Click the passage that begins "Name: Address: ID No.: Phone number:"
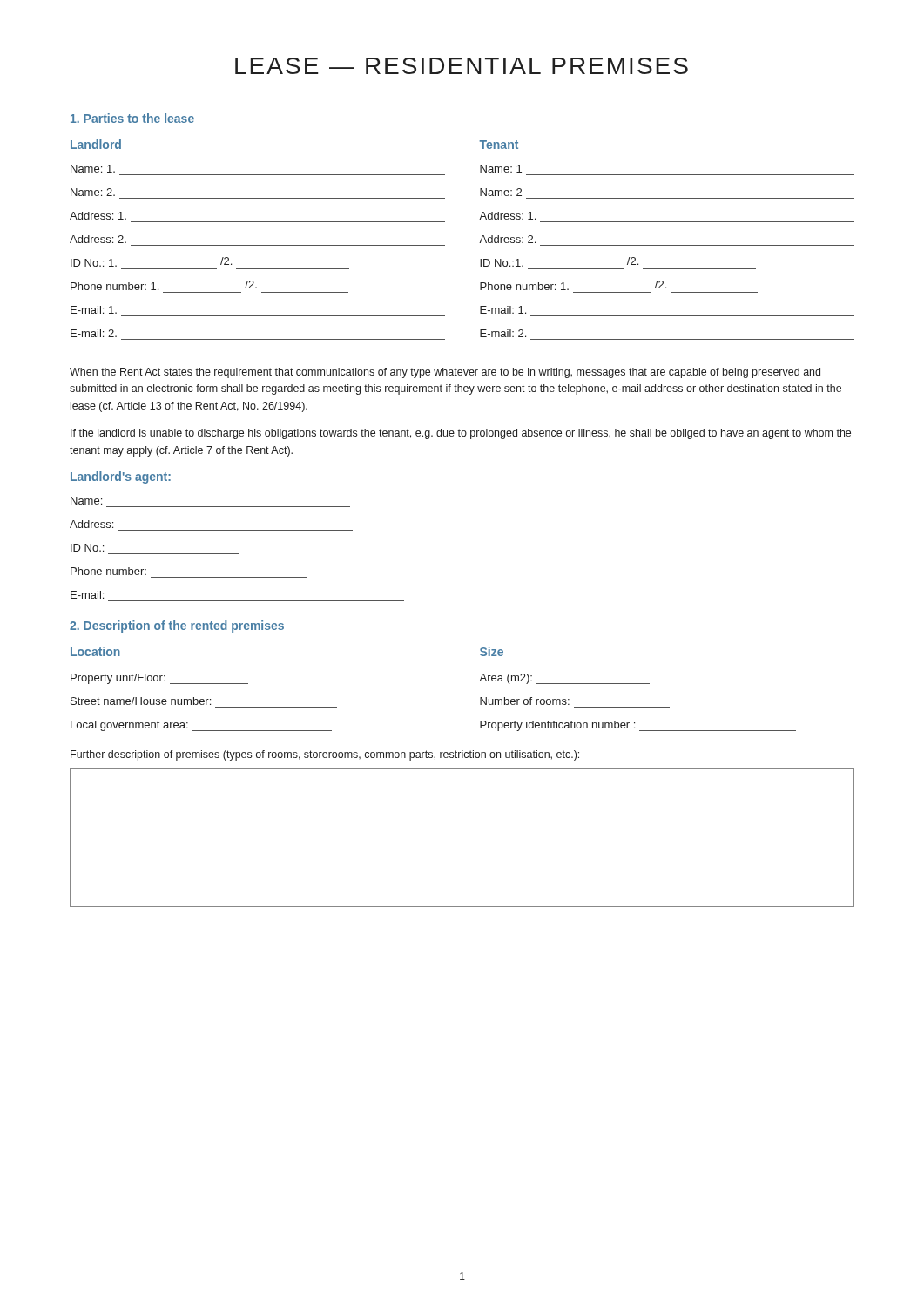Viewport: 924px width, 1307px height. [x=86, y=501]
